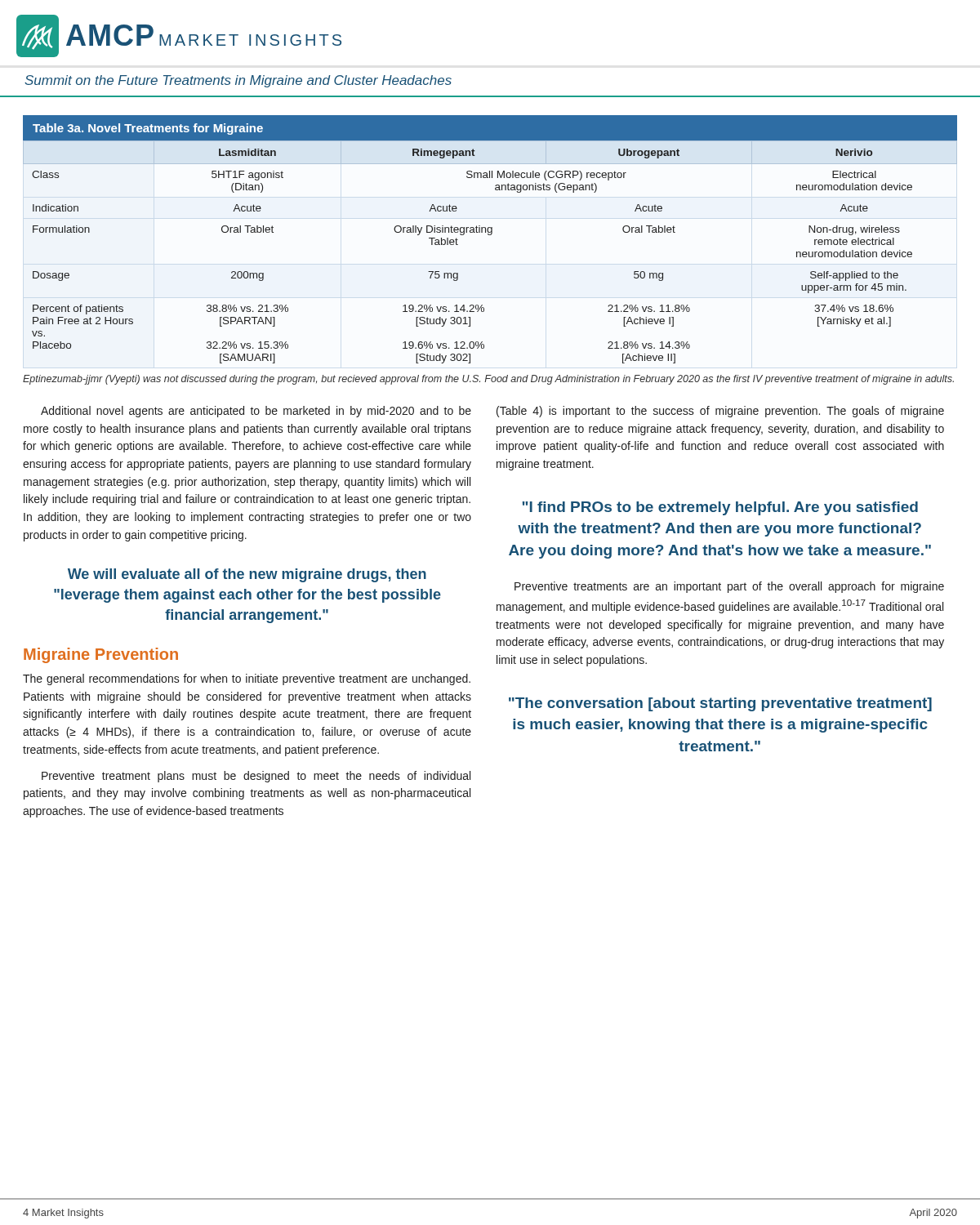This screenshot has width=980, height=1225.
Task: Locate the element starting "(Table 4) is important to the success of"
Action: 720,438
